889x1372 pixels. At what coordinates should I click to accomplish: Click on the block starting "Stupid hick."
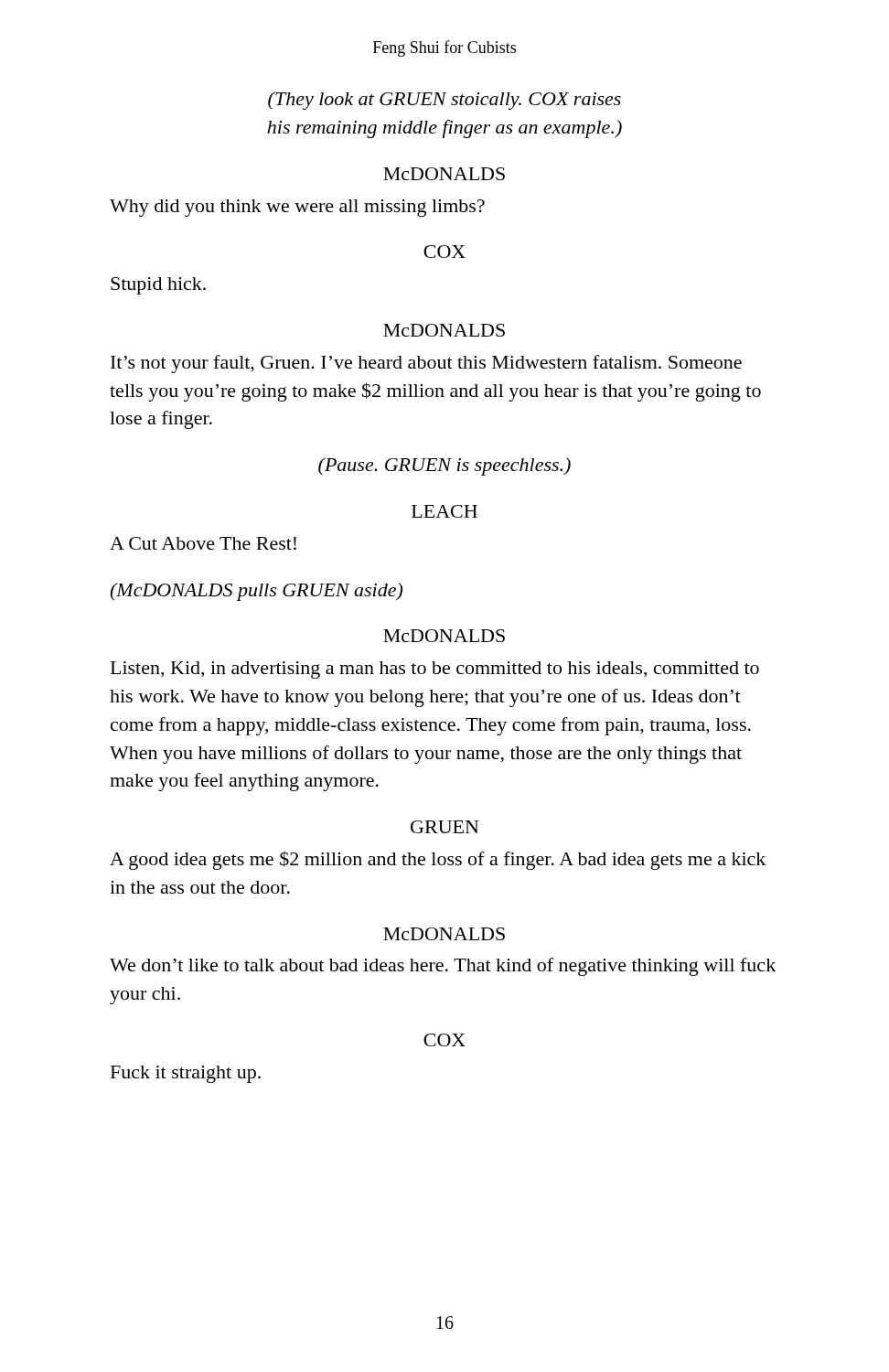[158, 283]
